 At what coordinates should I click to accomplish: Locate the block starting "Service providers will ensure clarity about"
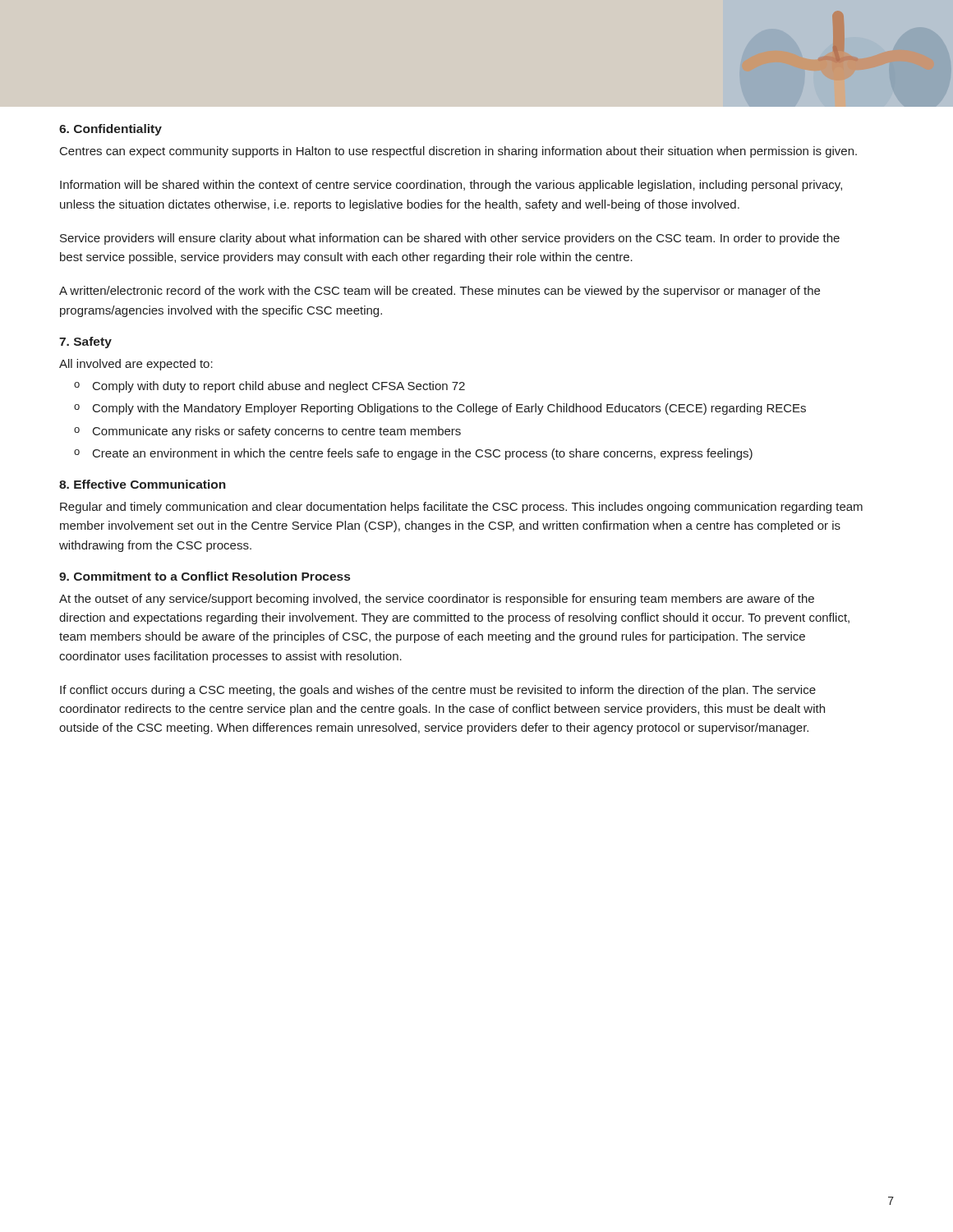point(450,247)
